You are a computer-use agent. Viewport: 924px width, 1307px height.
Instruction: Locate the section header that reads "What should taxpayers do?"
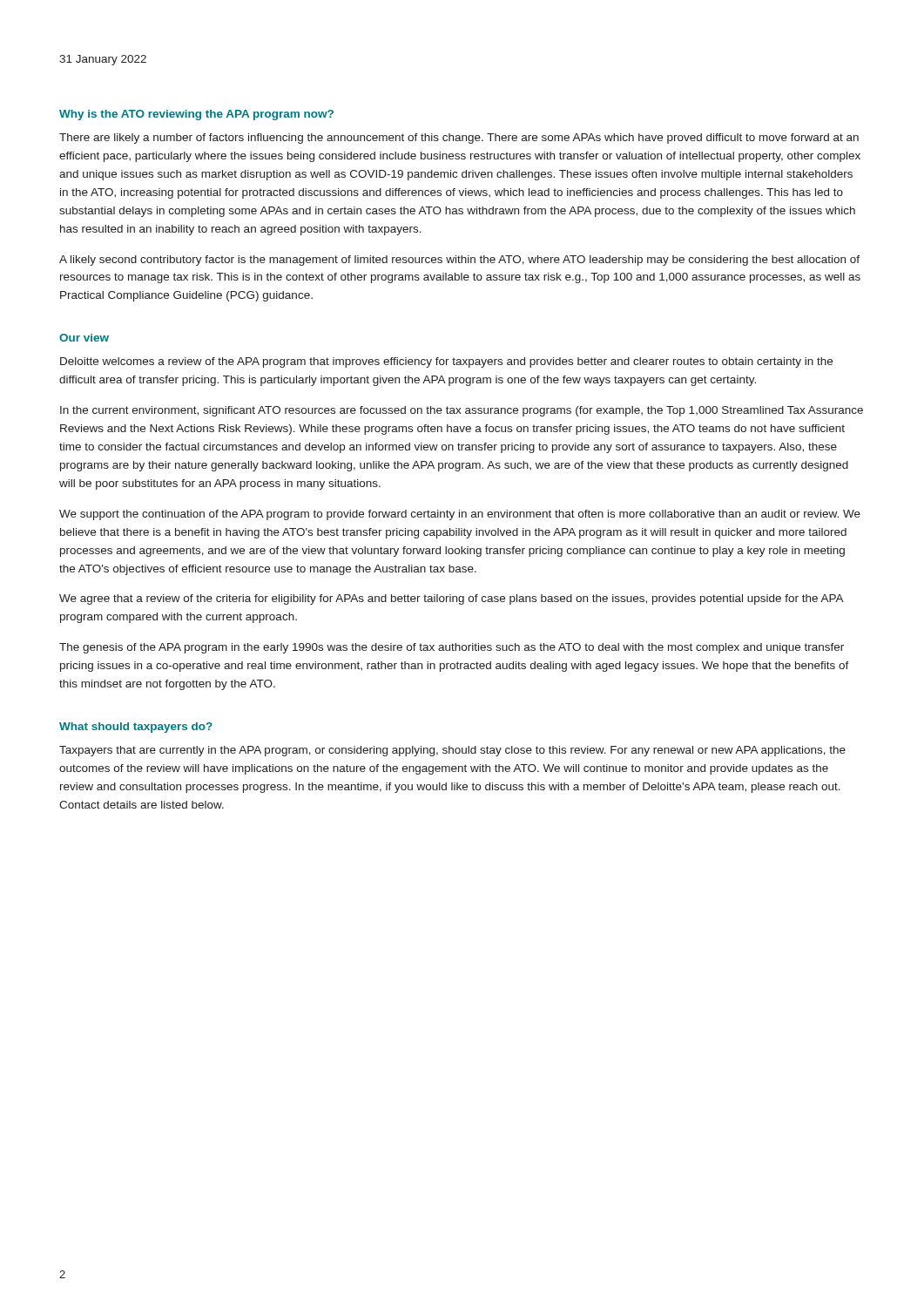tap(136, 726)
